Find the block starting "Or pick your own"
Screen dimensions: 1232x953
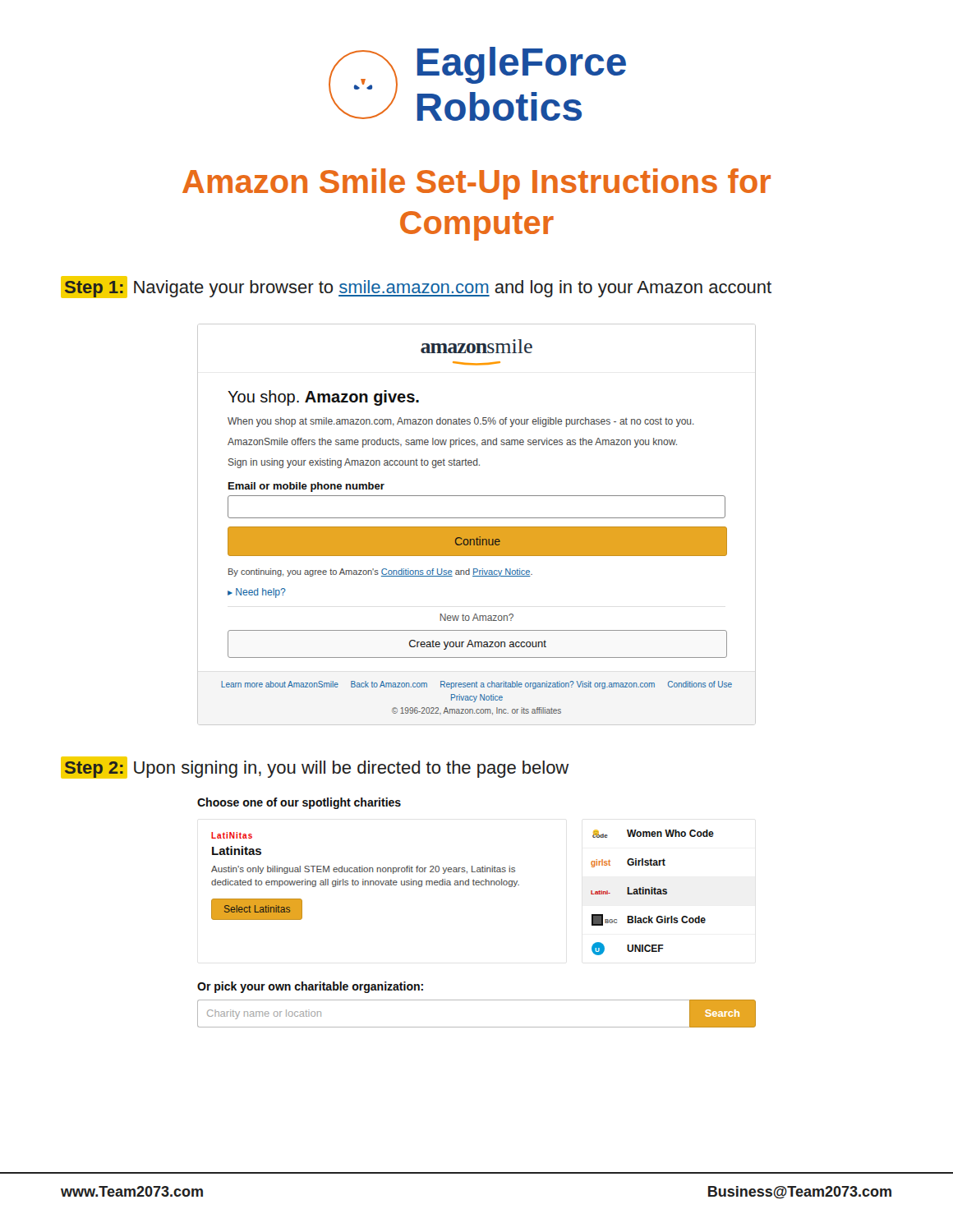tap(476, 1004)
